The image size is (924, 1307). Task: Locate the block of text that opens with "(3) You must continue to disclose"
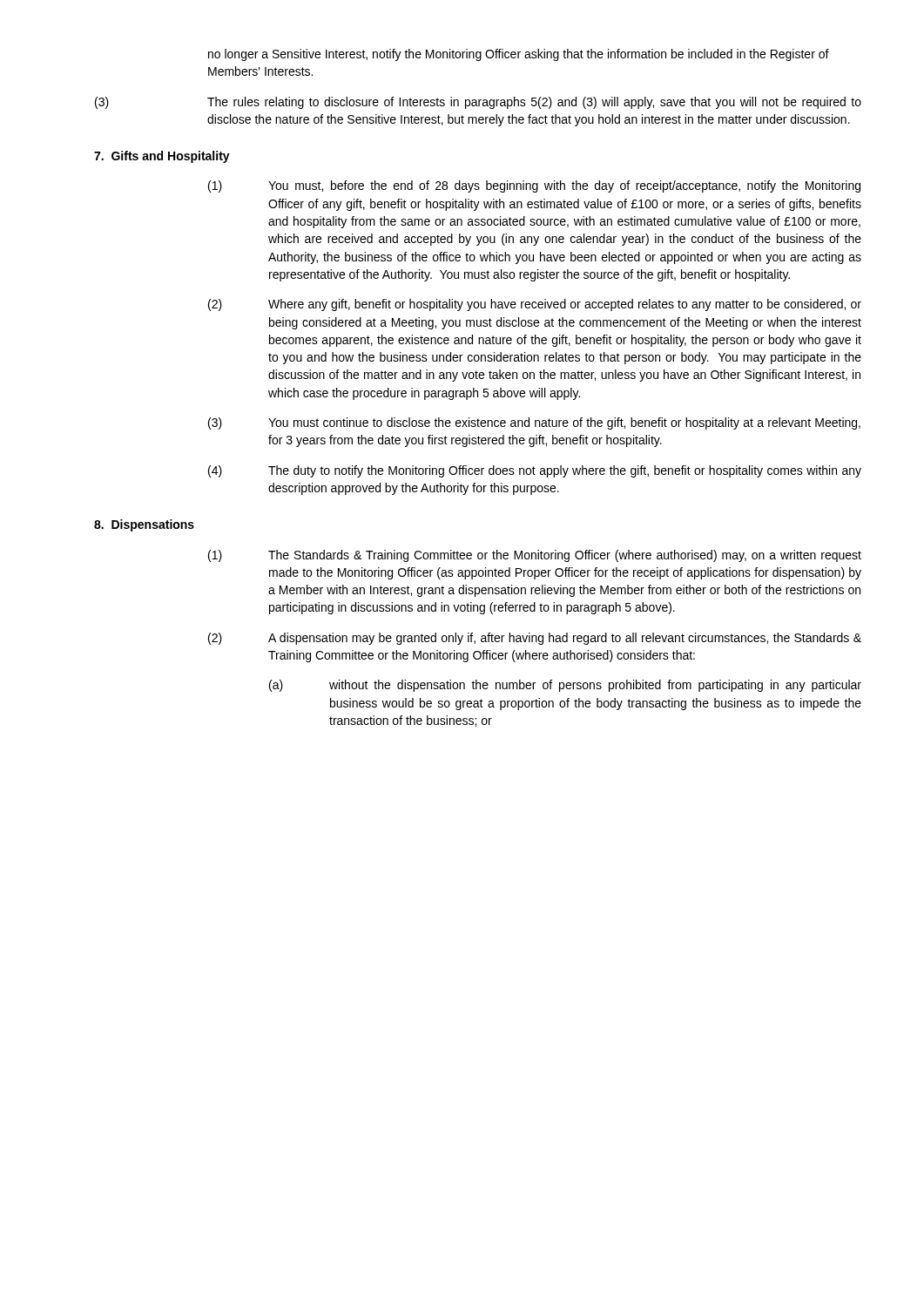click(534, 432)
